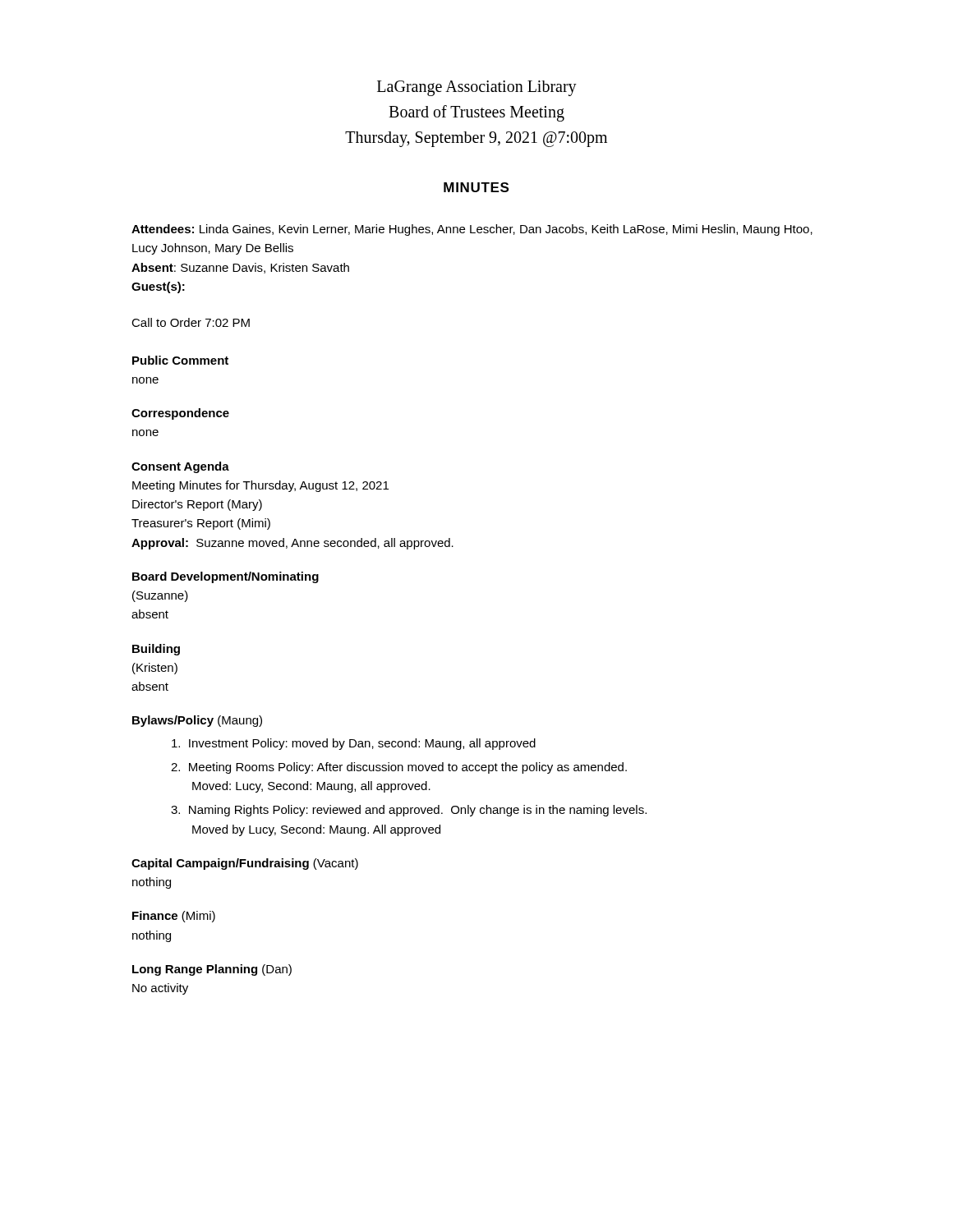
Task: Select the text block starting "LaGrange Association Library Board of Trustees Meeting"
Action: (x=476, y=112)
